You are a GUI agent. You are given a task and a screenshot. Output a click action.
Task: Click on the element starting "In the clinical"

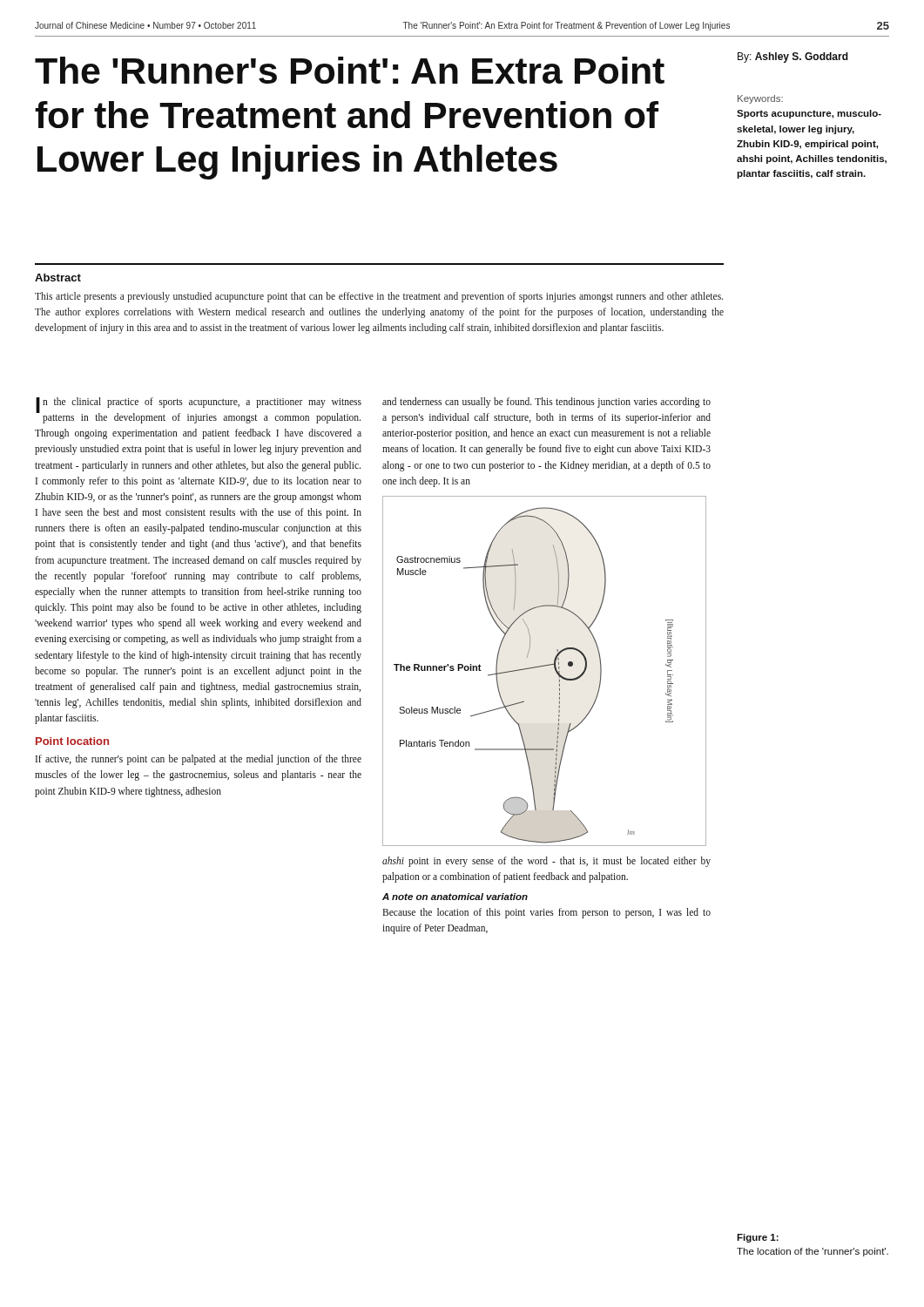pyautogui.click(x=198, y=560)
